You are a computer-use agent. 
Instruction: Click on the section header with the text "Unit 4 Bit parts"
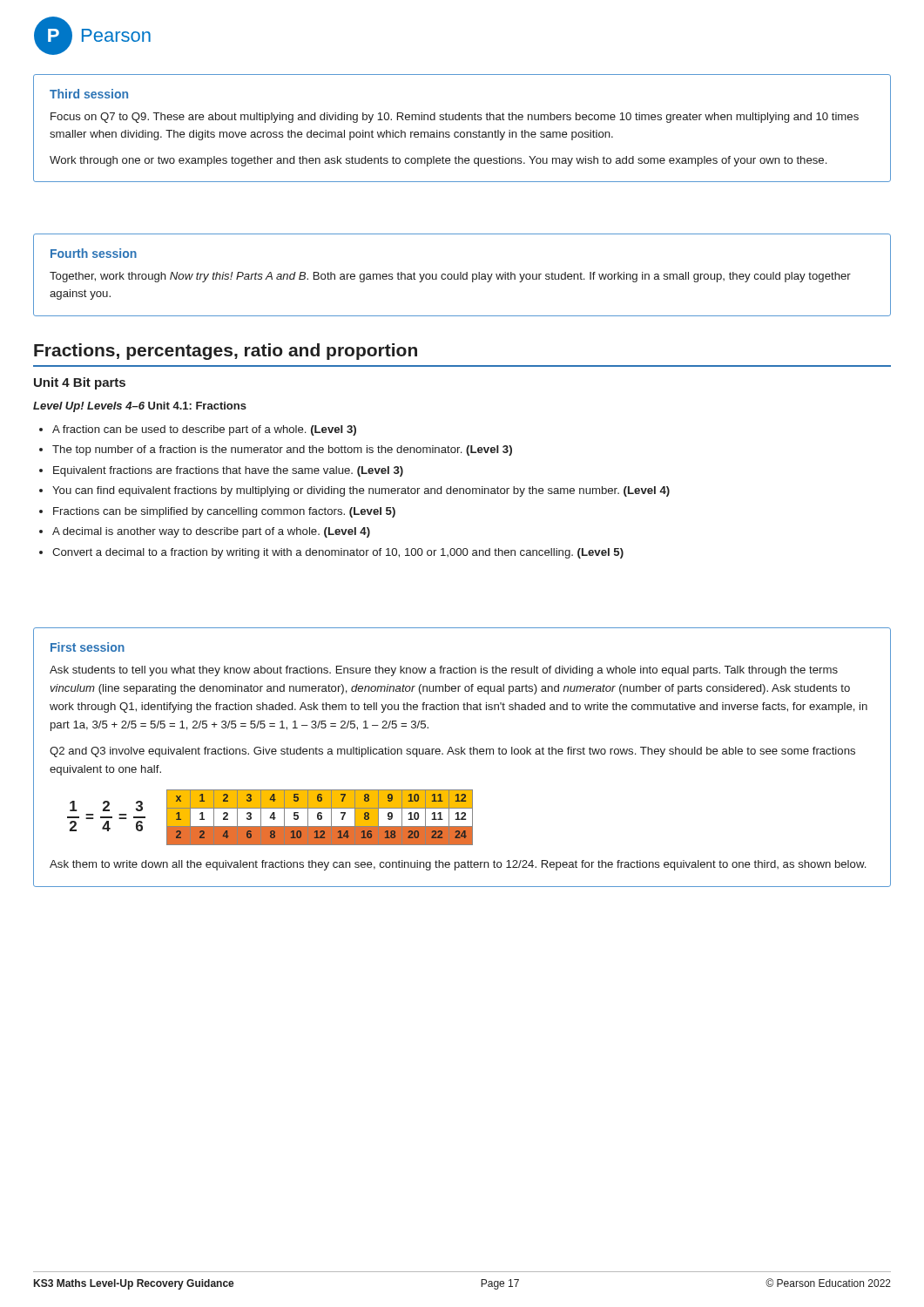coord(80,382)
